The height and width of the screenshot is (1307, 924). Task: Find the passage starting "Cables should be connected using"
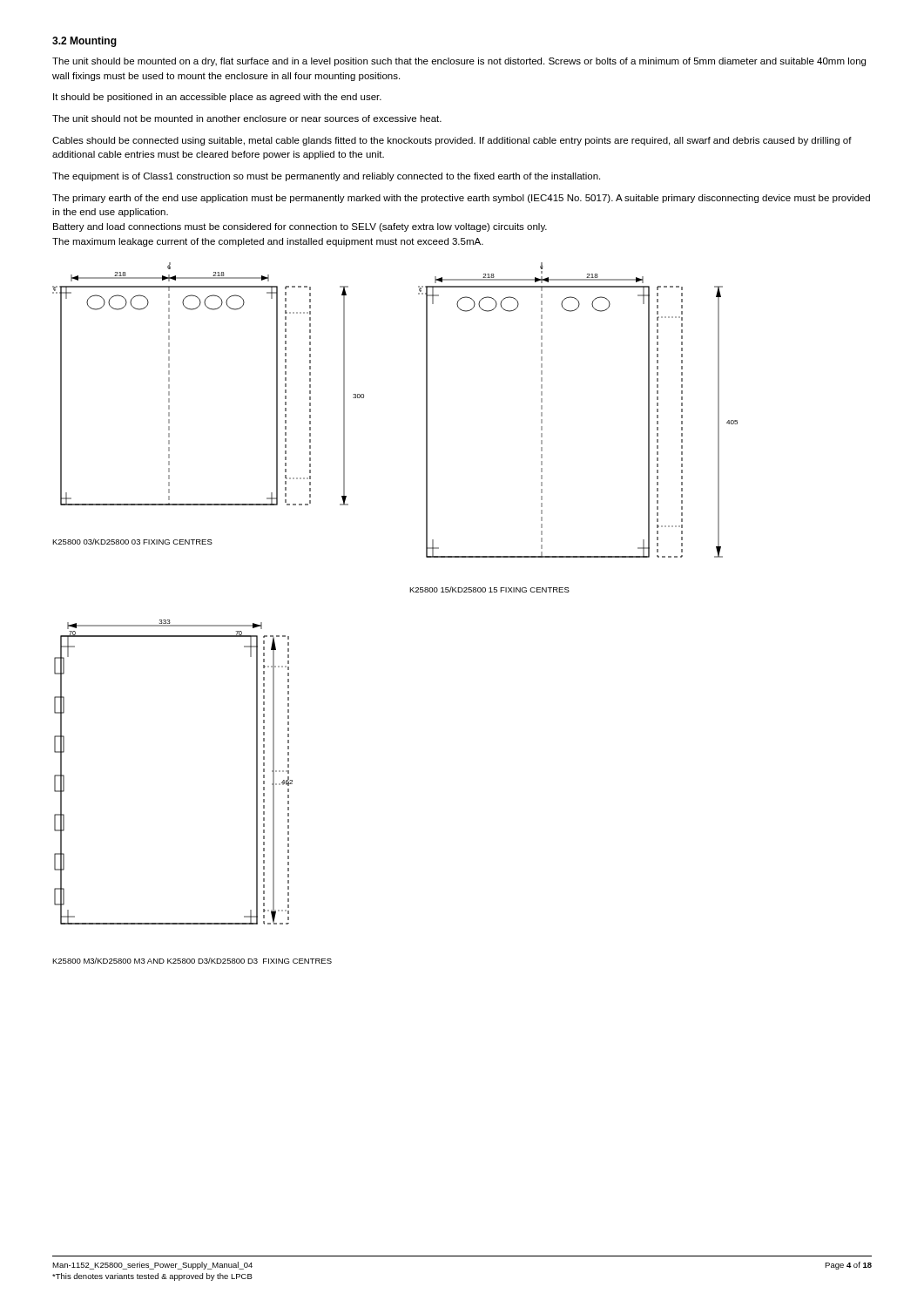452,147
